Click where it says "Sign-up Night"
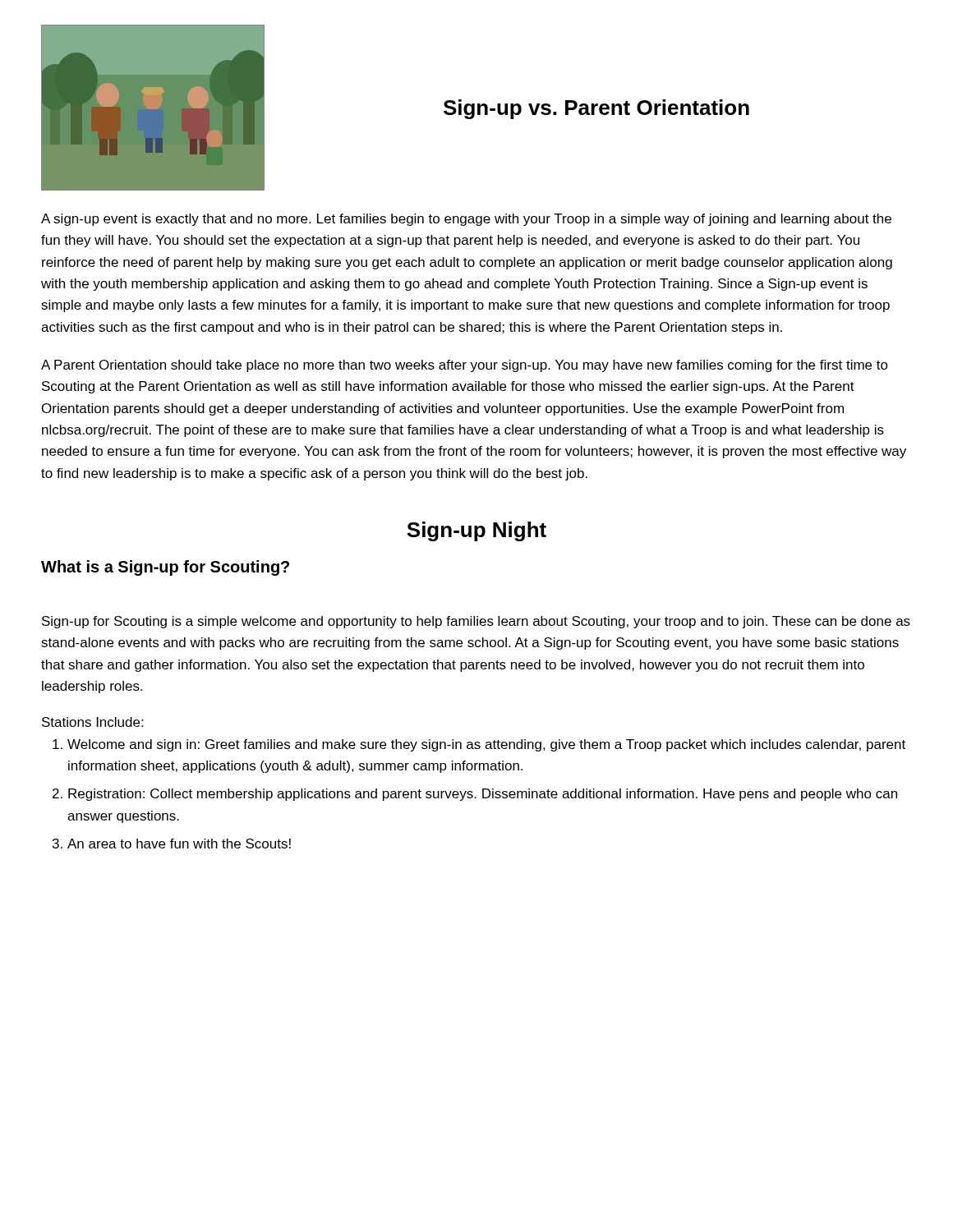 click(x=476, y=530)
